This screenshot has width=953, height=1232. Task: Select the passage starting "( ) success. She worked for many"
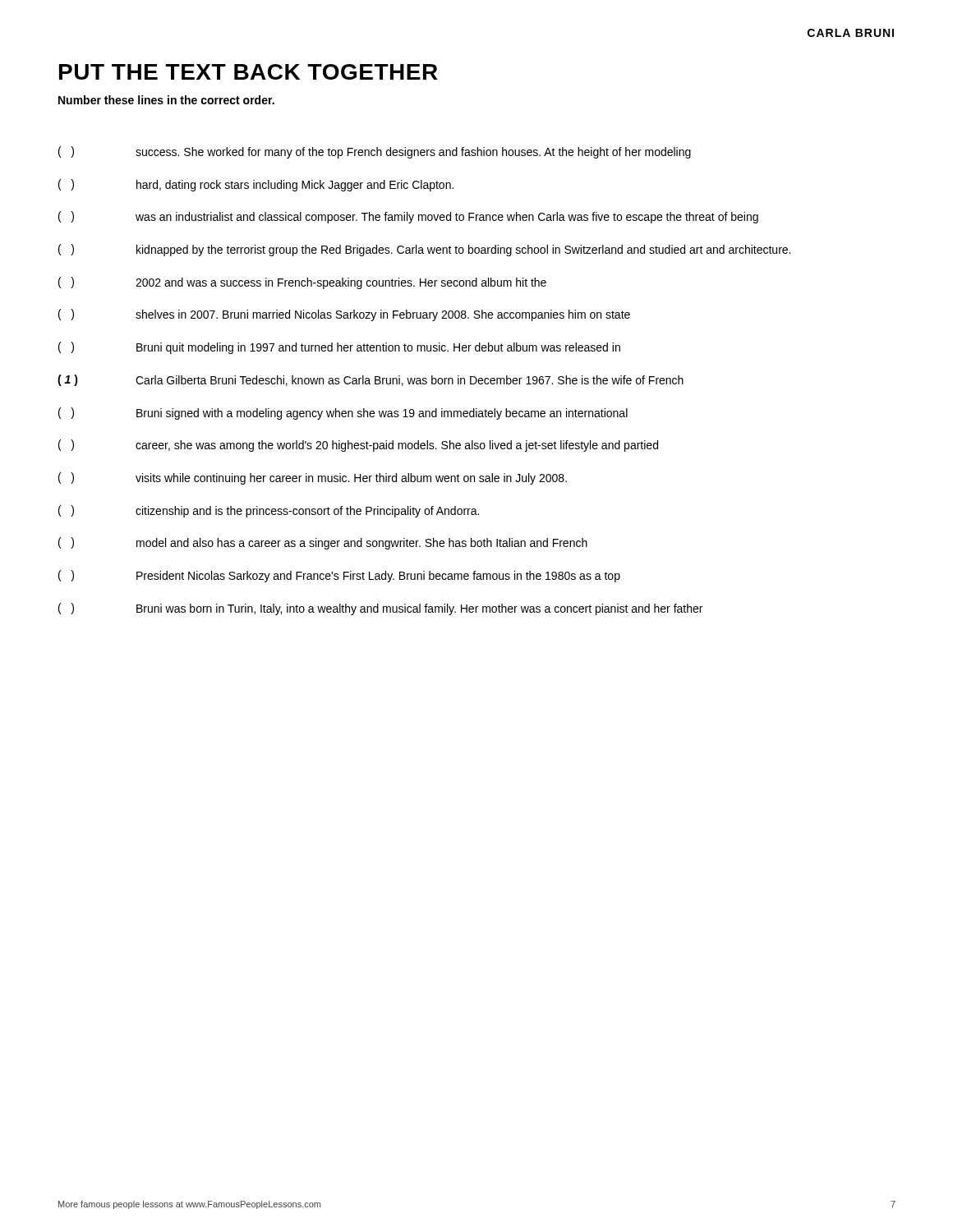476,153
